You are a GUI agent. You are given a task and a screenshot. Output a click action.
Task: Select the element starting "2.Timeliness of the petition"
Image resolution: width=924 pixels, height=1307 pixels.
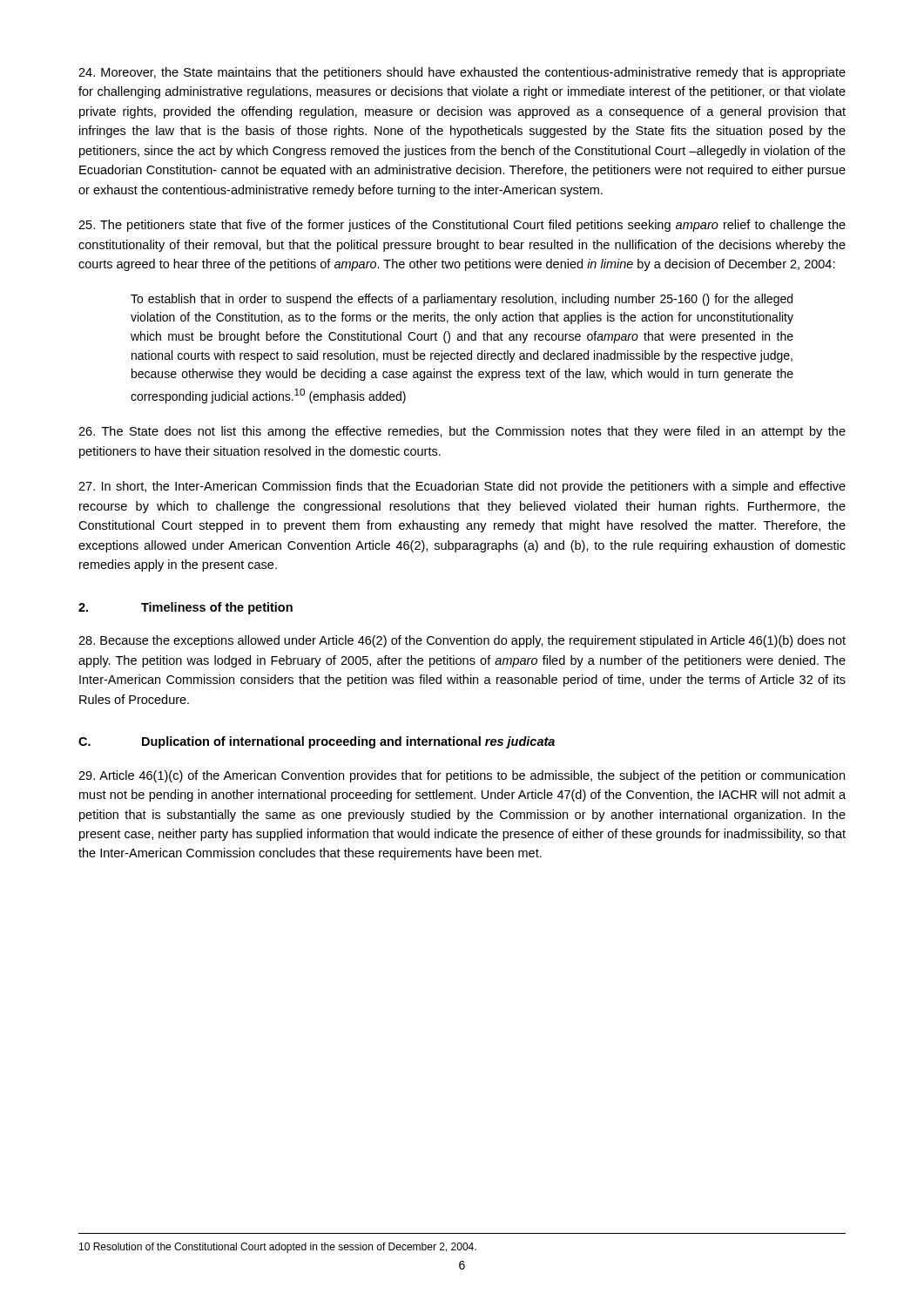click(x=186, y=607)
